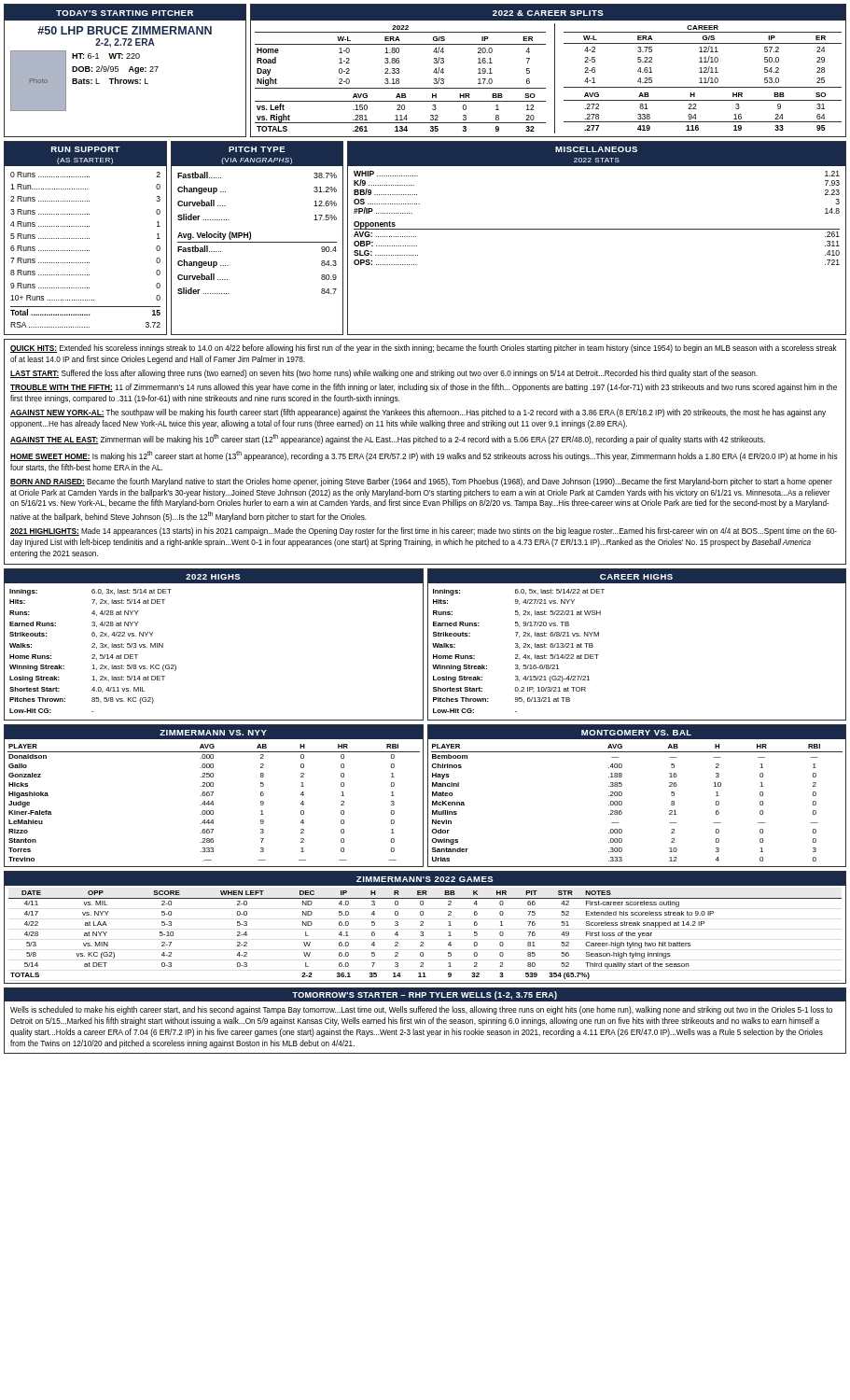Point to the element starting "MISCELLANEOUS2022 STATS WHIP ...................1.21 K/9 .....................7.93 BB/9"
The height and width of the screenshot is (1400, 850).
(597, 206)
